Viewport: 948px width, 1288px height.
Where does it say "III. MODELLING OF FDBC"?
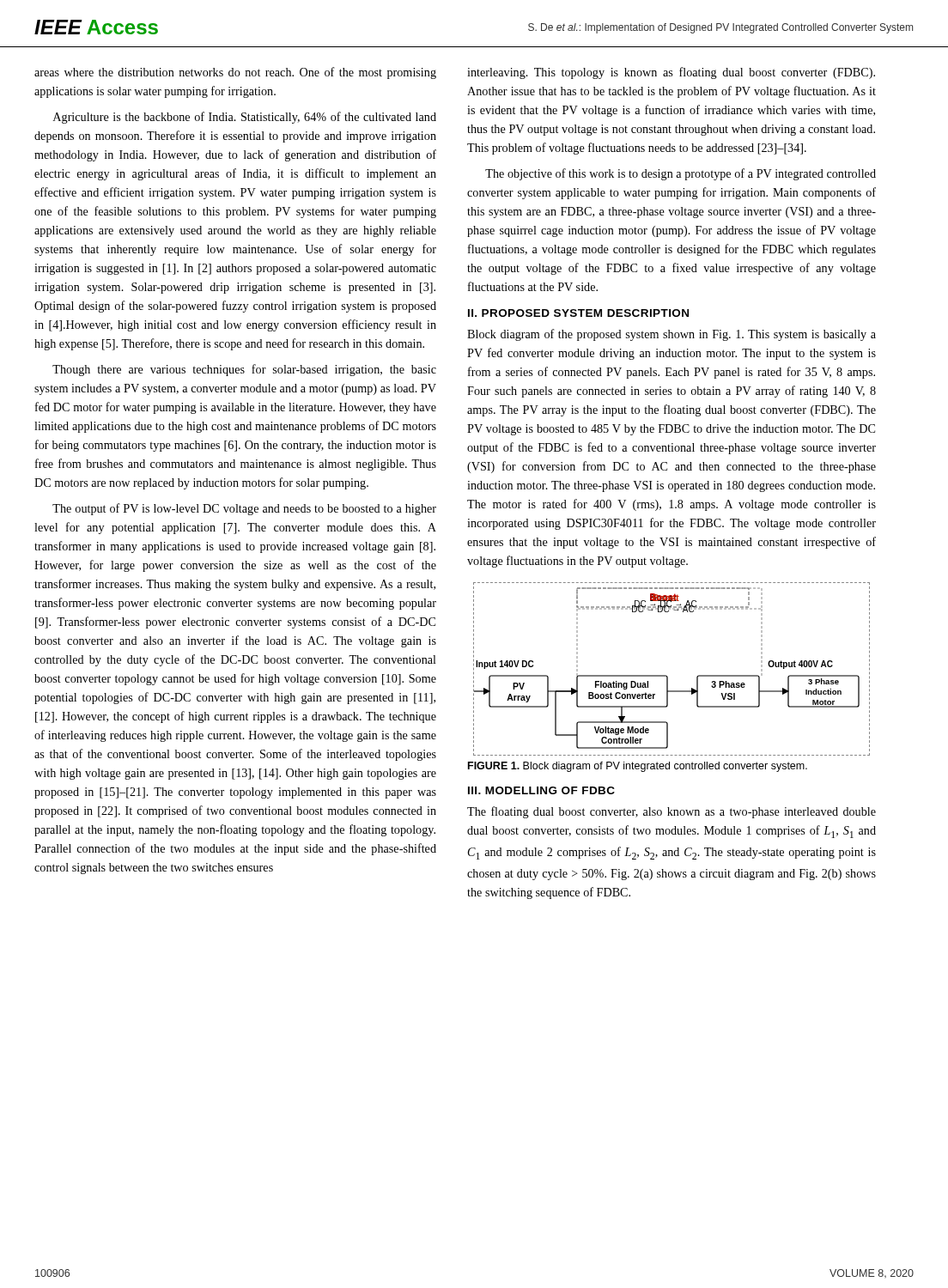click(x=541, y=790)
